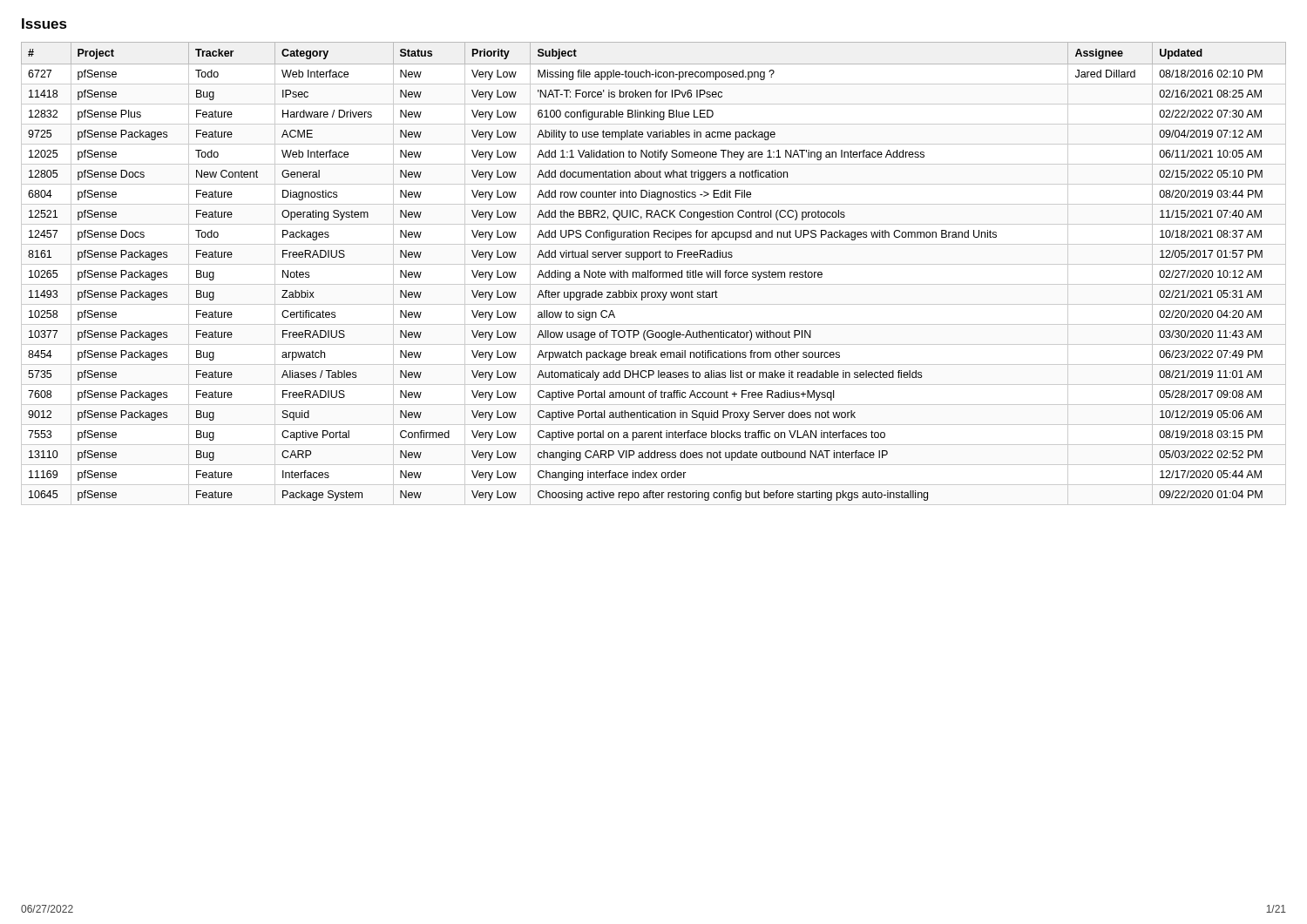Select the table that reads "02/27/2020 10:12 AM"
Viewport: 1307px width, 924px height.
click(654, 273)
